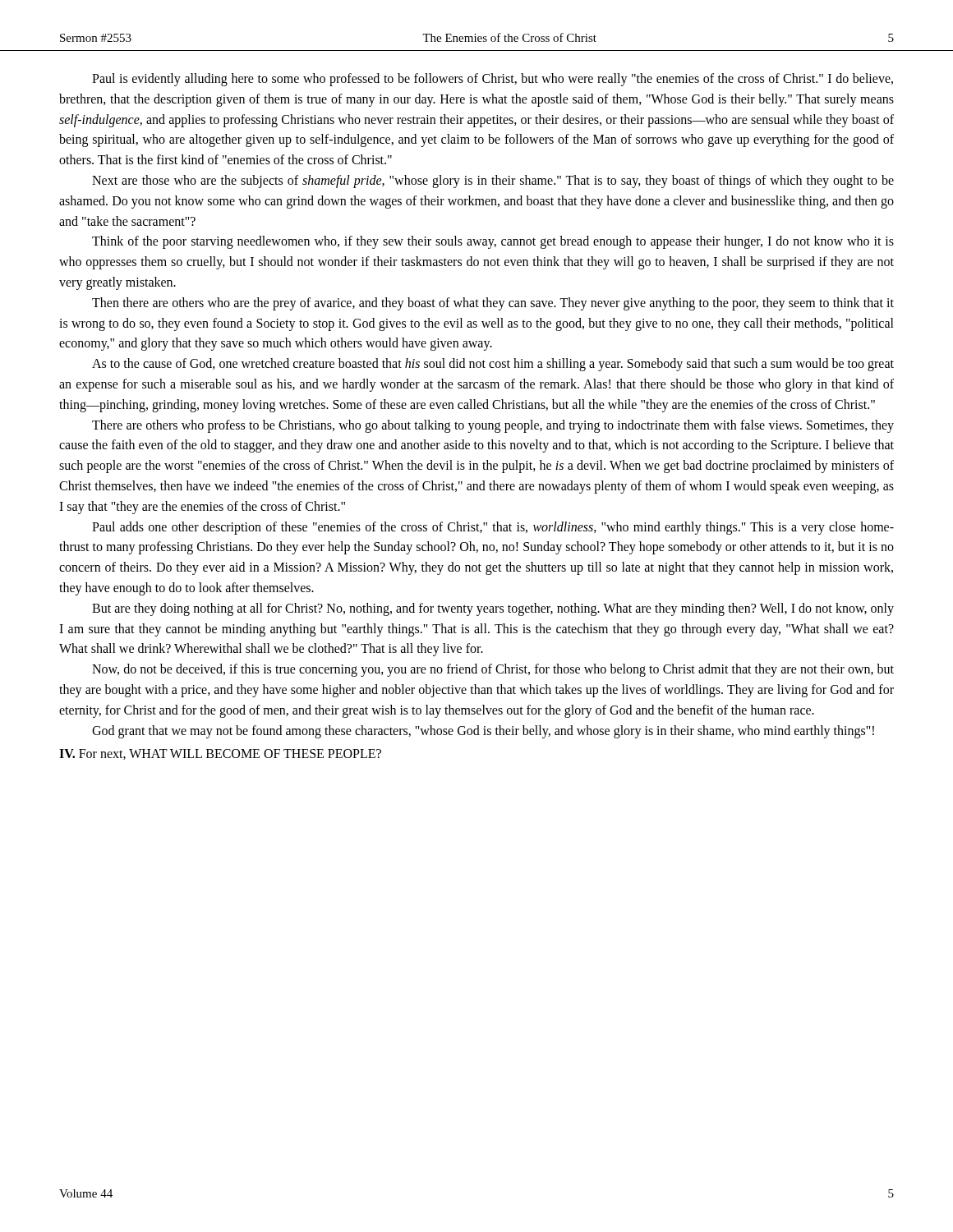Locate the element starting "Paul is evidently alluding here to"
This screenshot has height=1232, width=953.
[x=476, y=120]
